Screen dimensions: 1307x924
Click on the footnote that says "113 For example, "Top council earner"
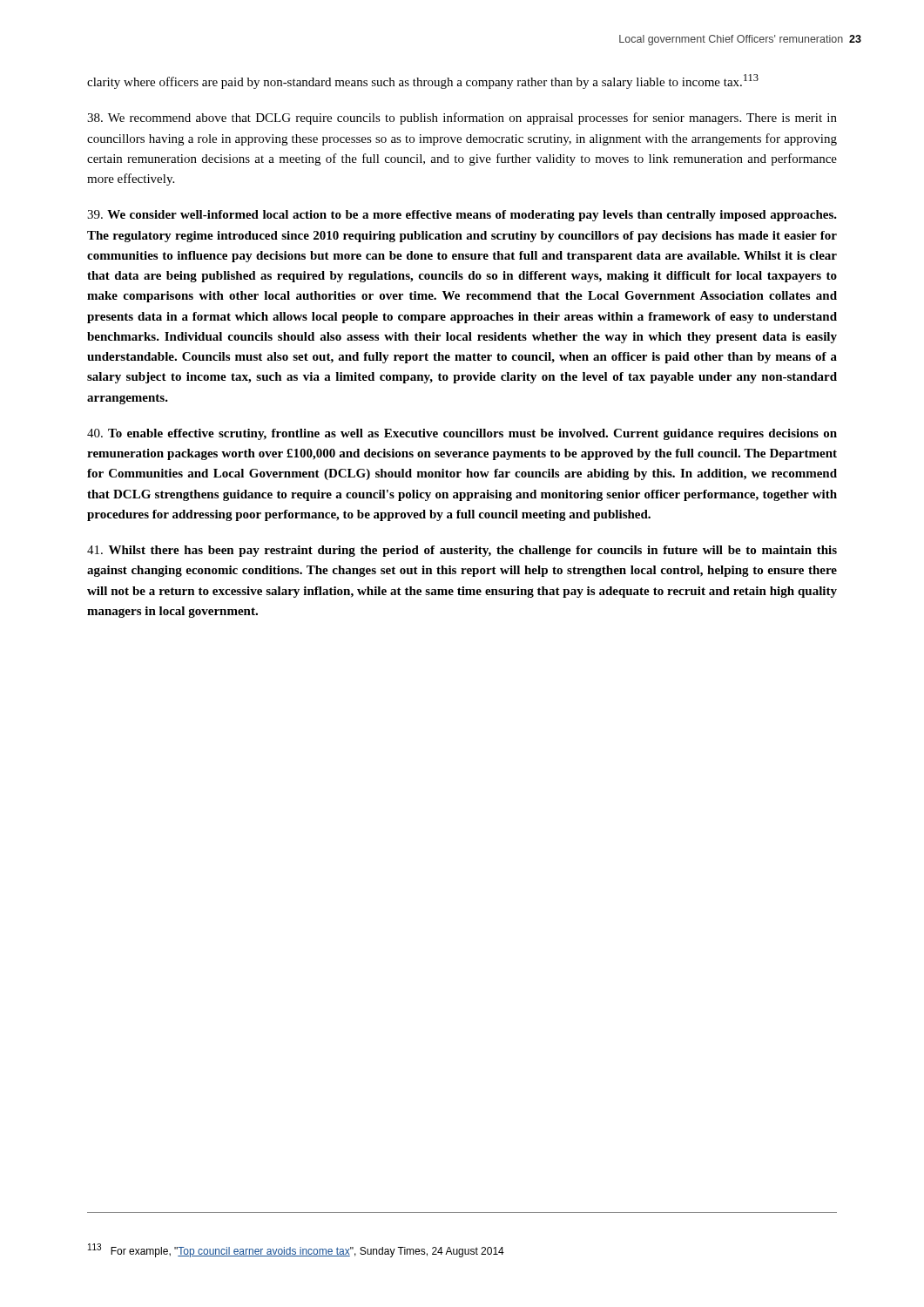[296, 1250]
